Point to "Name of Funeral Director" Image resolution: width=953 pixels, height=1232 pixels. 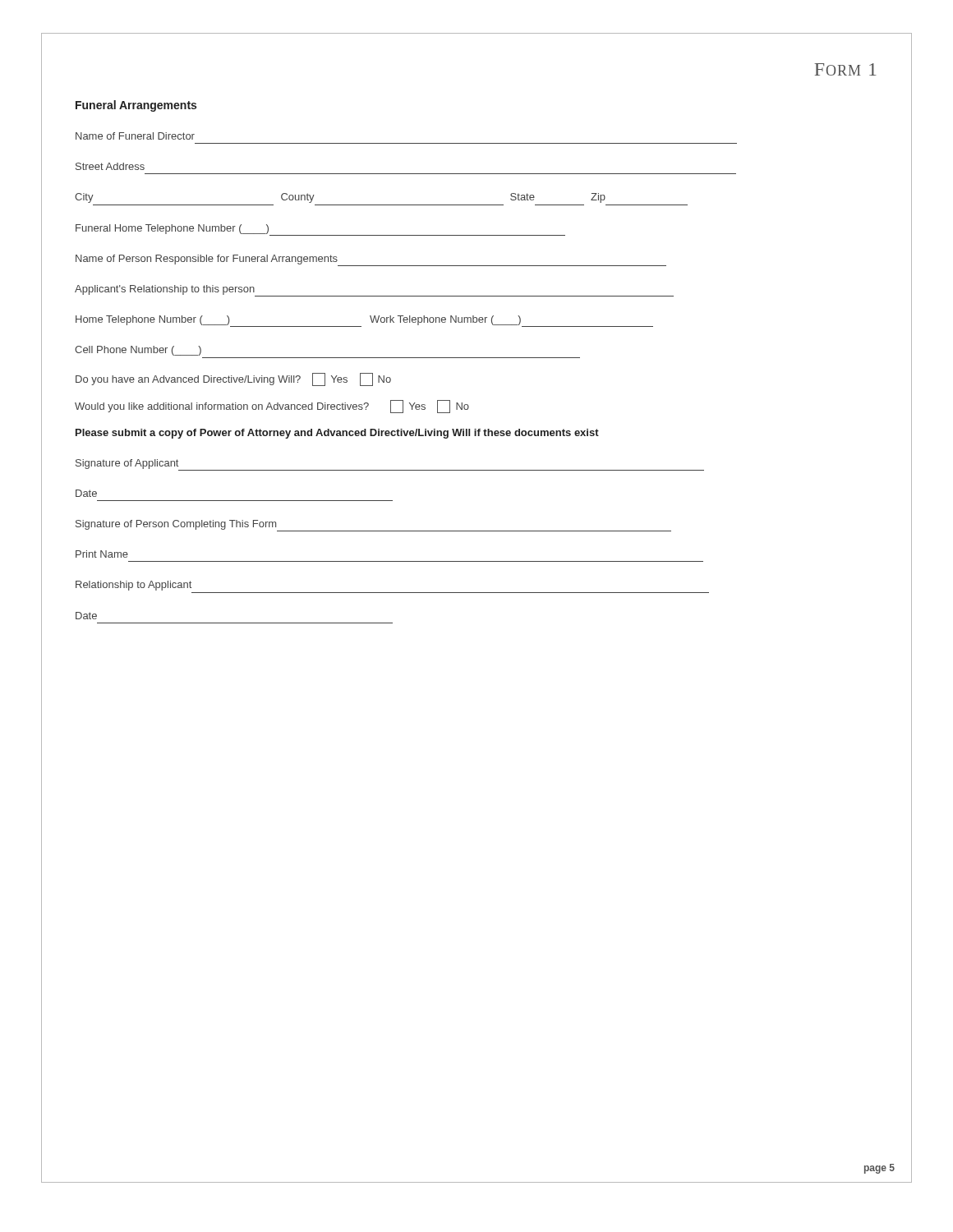click(x=406, y=136)
